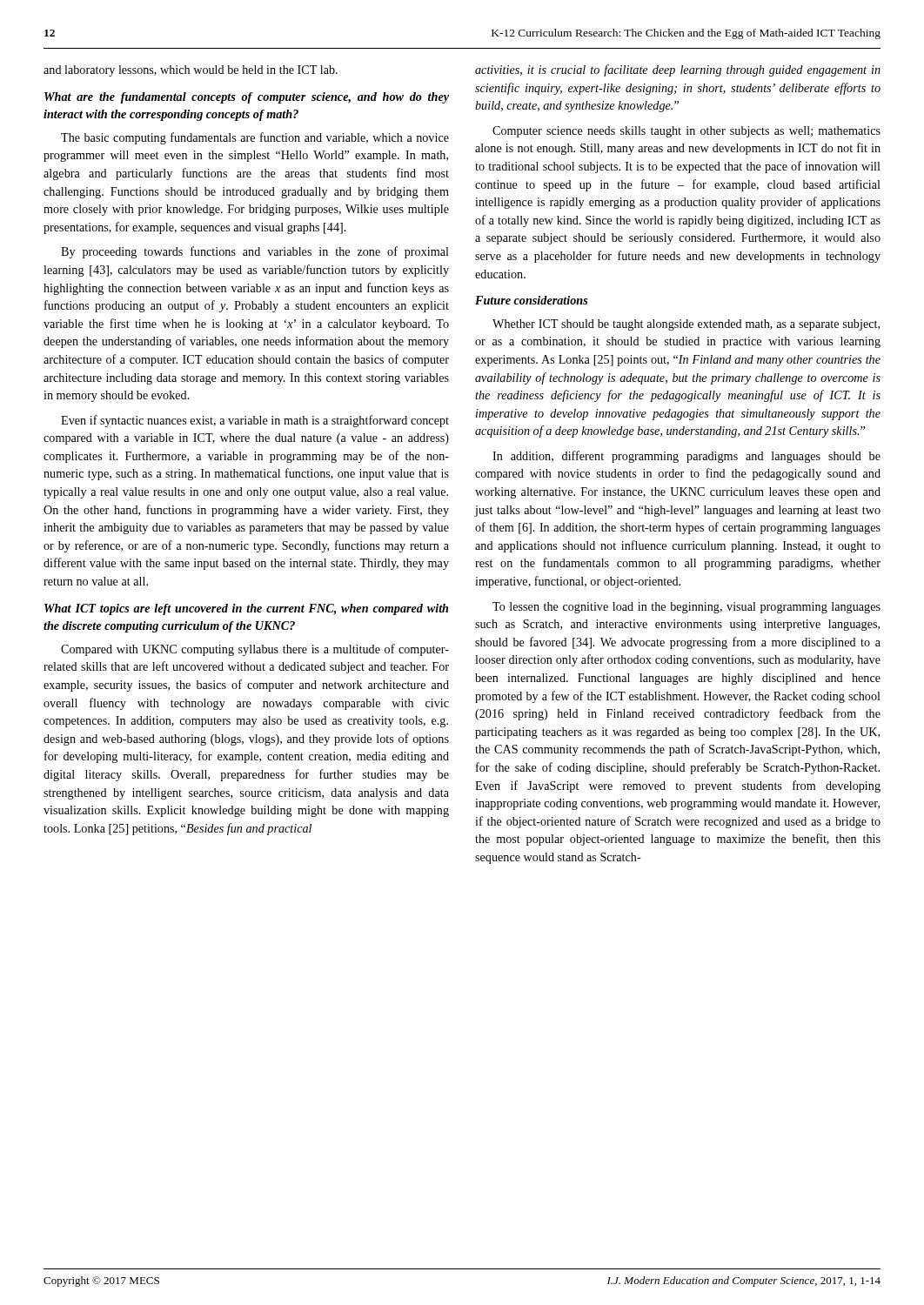The height and width of the screenshot is (1305, 924).
Task: Select the passage starting "Computer science needs"
Action: pos(678,202)
